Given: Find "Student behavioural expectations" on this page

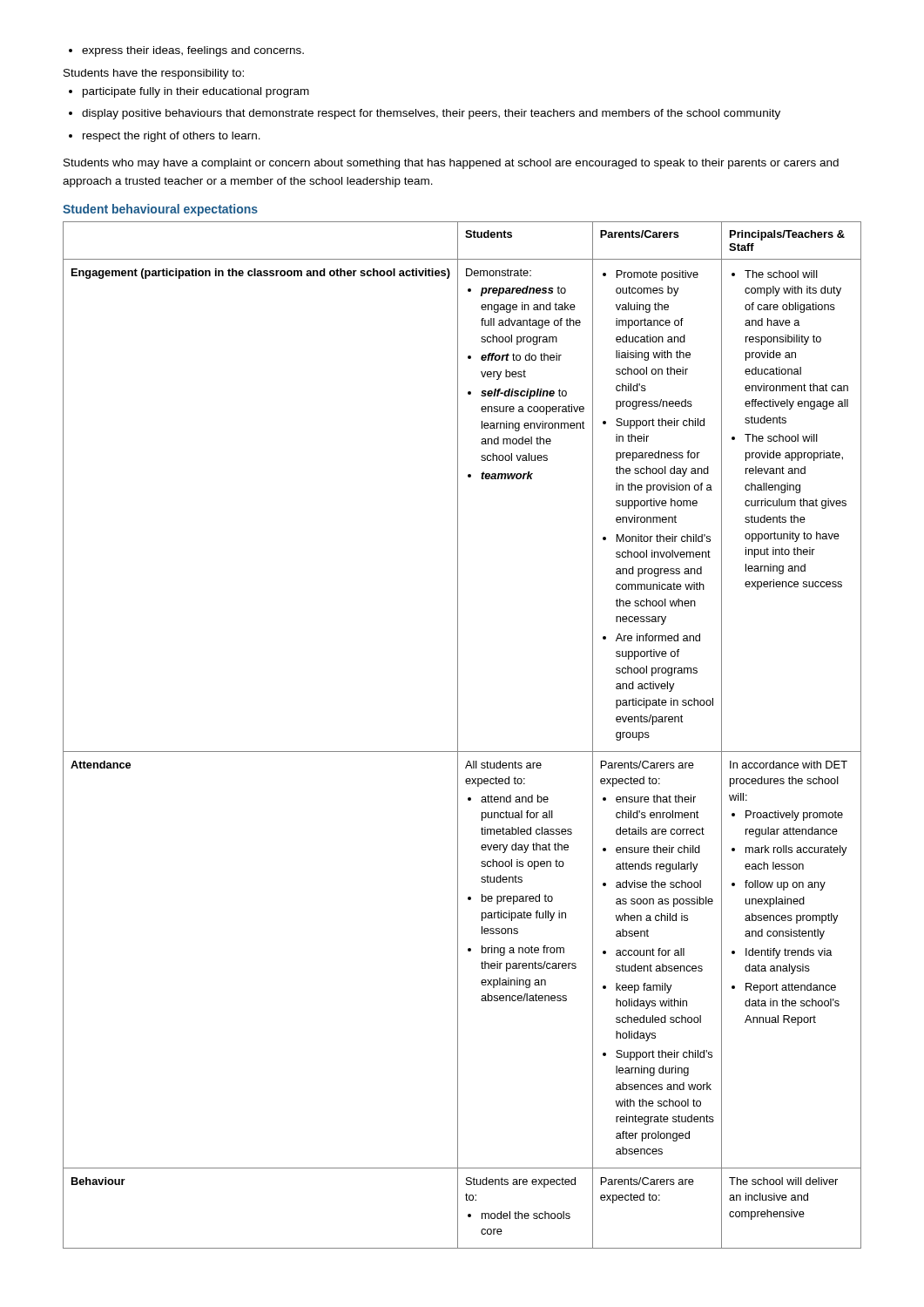Looking at the screenshot, I should pyautogui.click(x=160, y=209).
